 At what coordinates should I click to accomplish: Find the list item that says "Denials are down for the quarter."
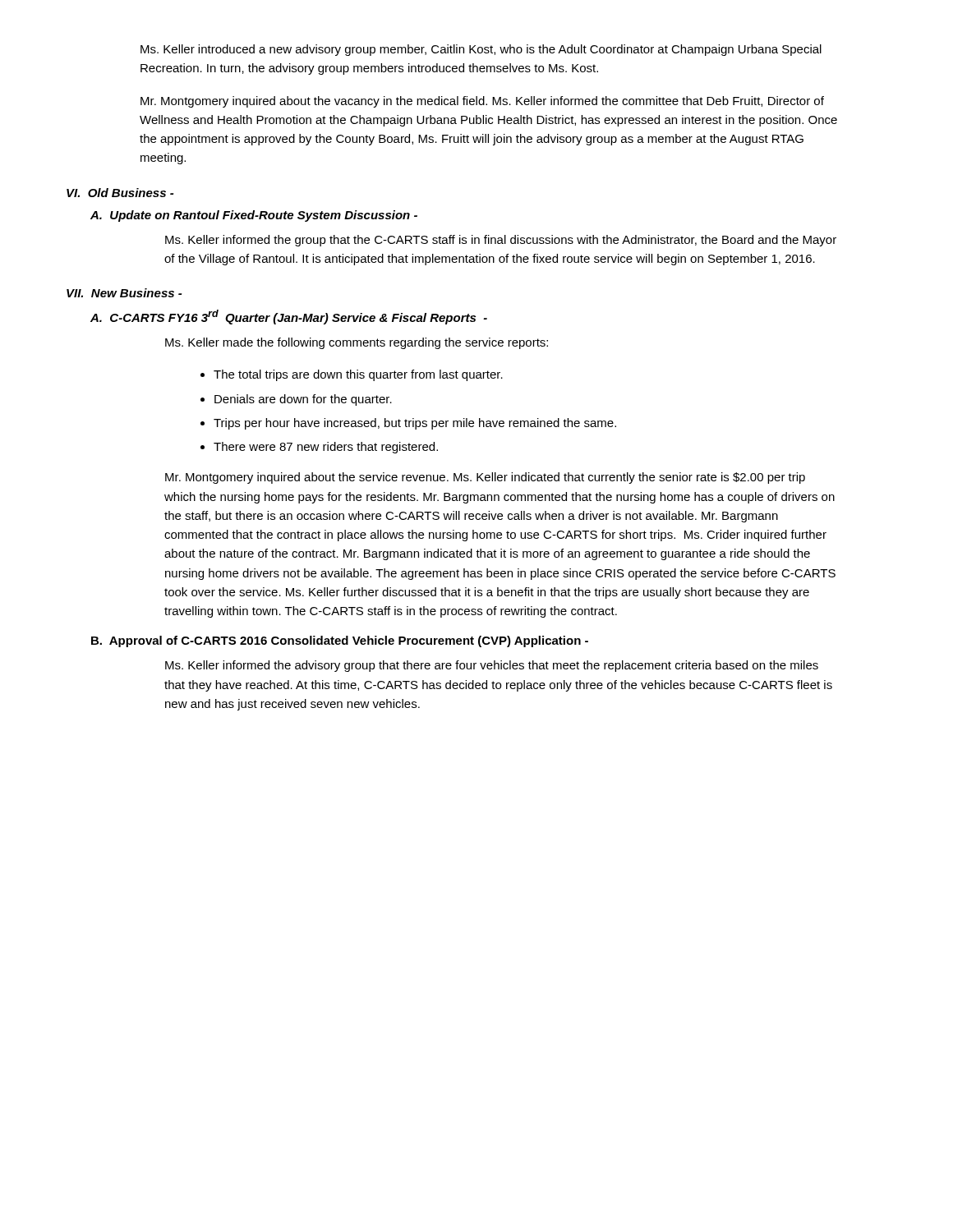pyautogui.click(x=303, y=400)
